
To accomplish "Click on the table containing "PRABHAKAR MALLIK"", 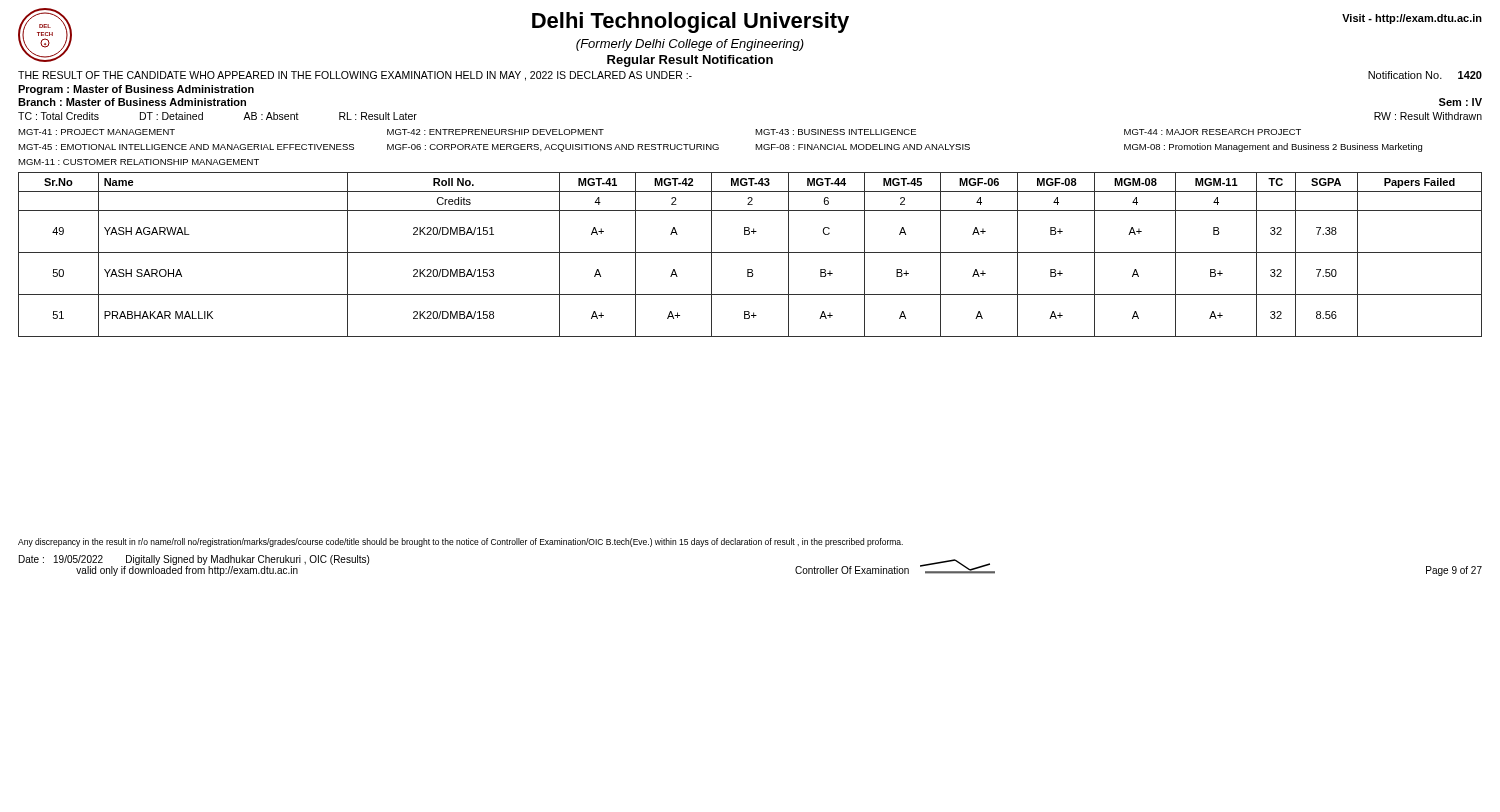I will [x=750, y=254].
